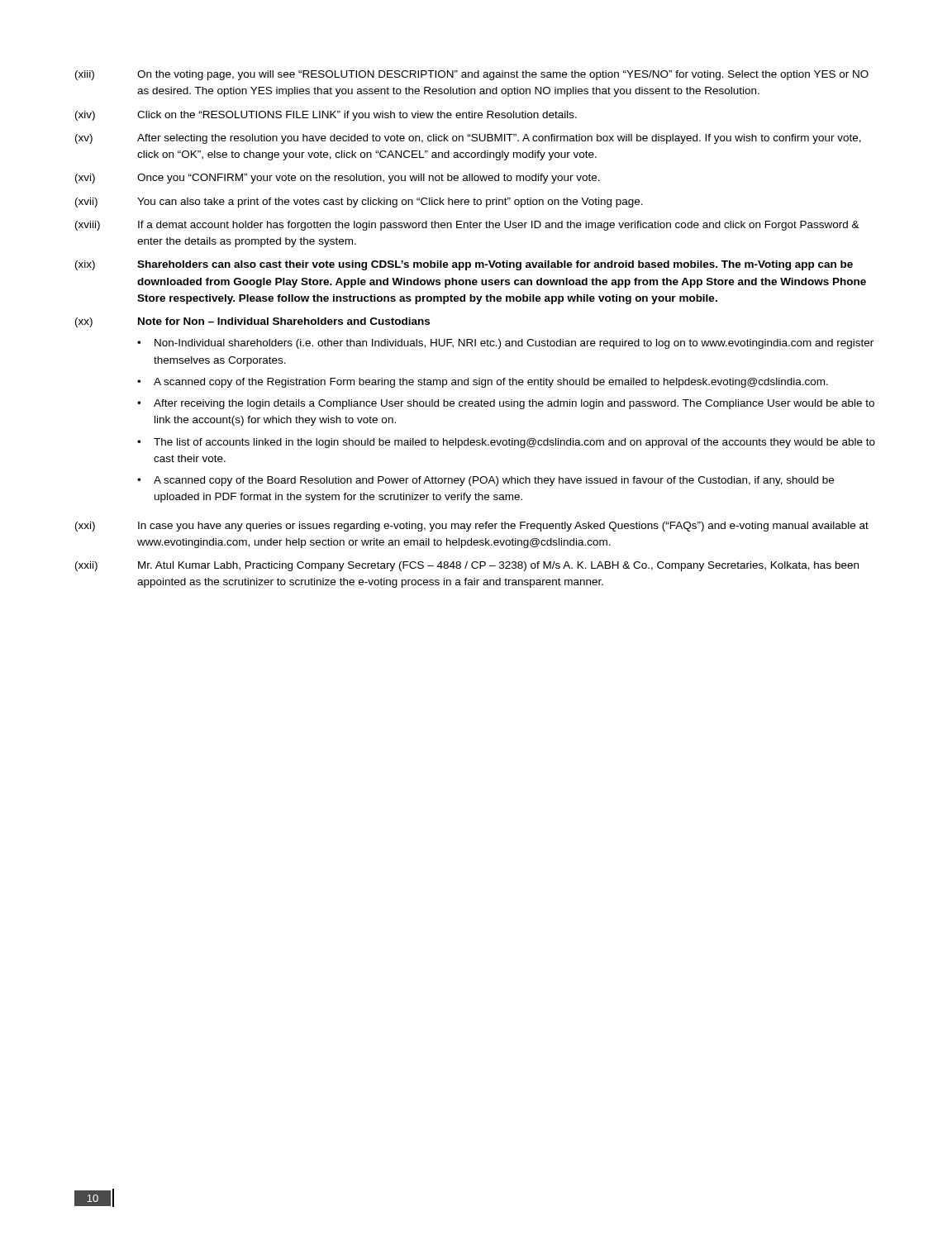
Task: Click the passage that begins "(xx) Note for Non"
Action: tap(476, 412)
